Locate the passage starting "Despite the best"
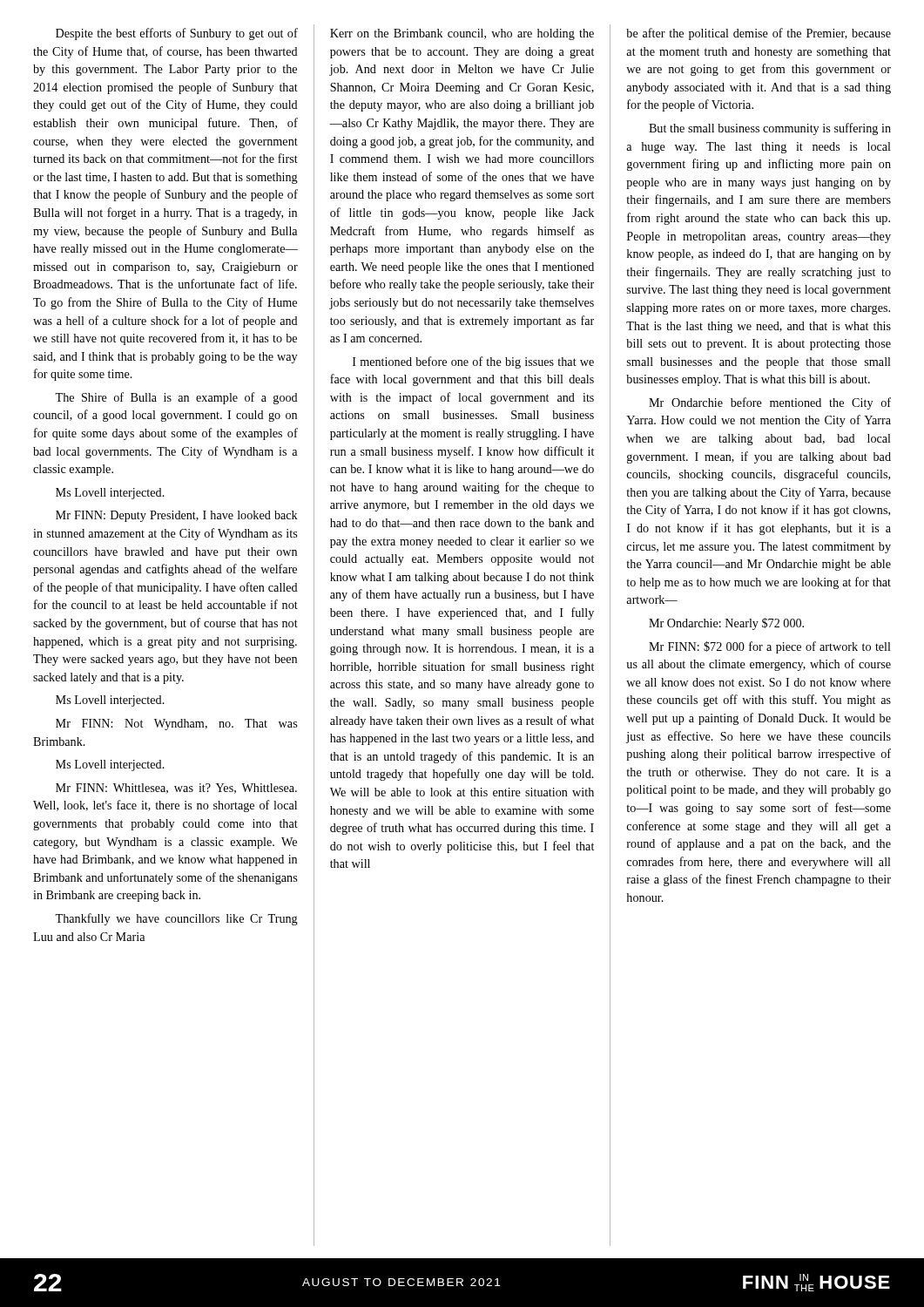The image size is (924, 1307). (165, 485)
